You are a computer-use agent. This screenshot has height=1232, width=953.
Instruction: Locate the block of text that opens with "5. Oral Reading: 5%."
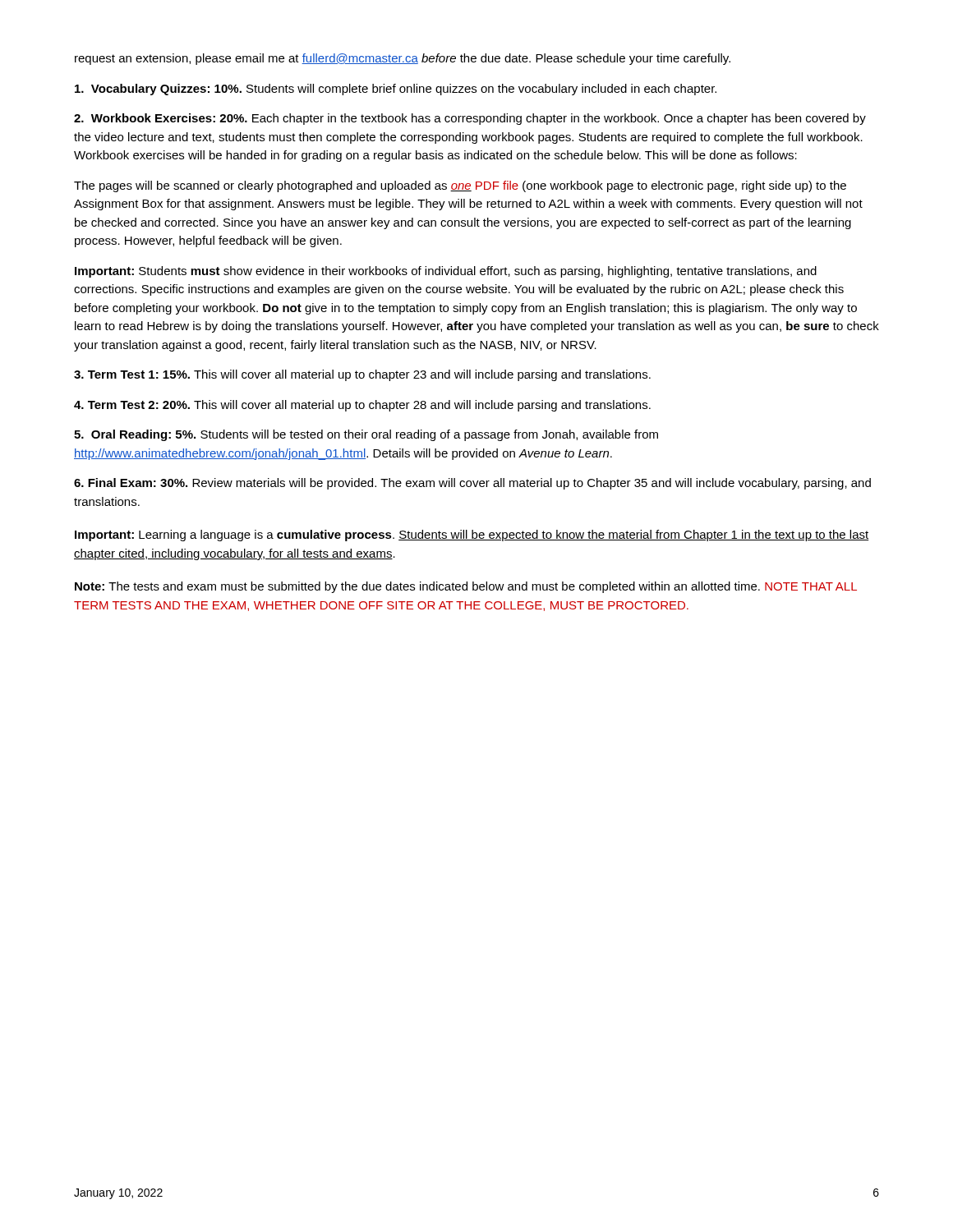[366, 443]
